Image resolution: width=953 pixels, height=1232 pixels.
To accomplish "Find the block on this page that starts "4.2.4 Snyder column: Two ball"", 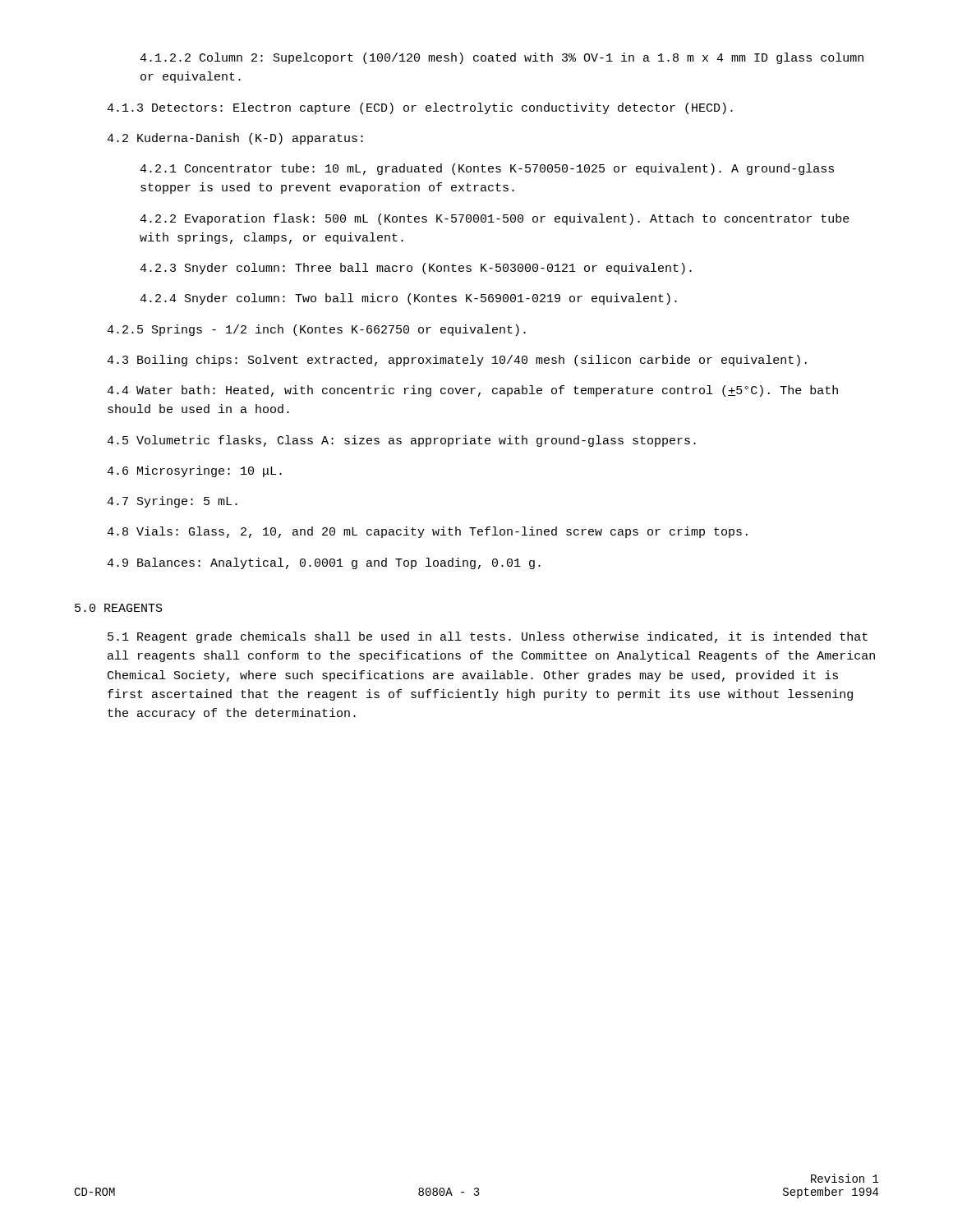I will coord(509,300).
